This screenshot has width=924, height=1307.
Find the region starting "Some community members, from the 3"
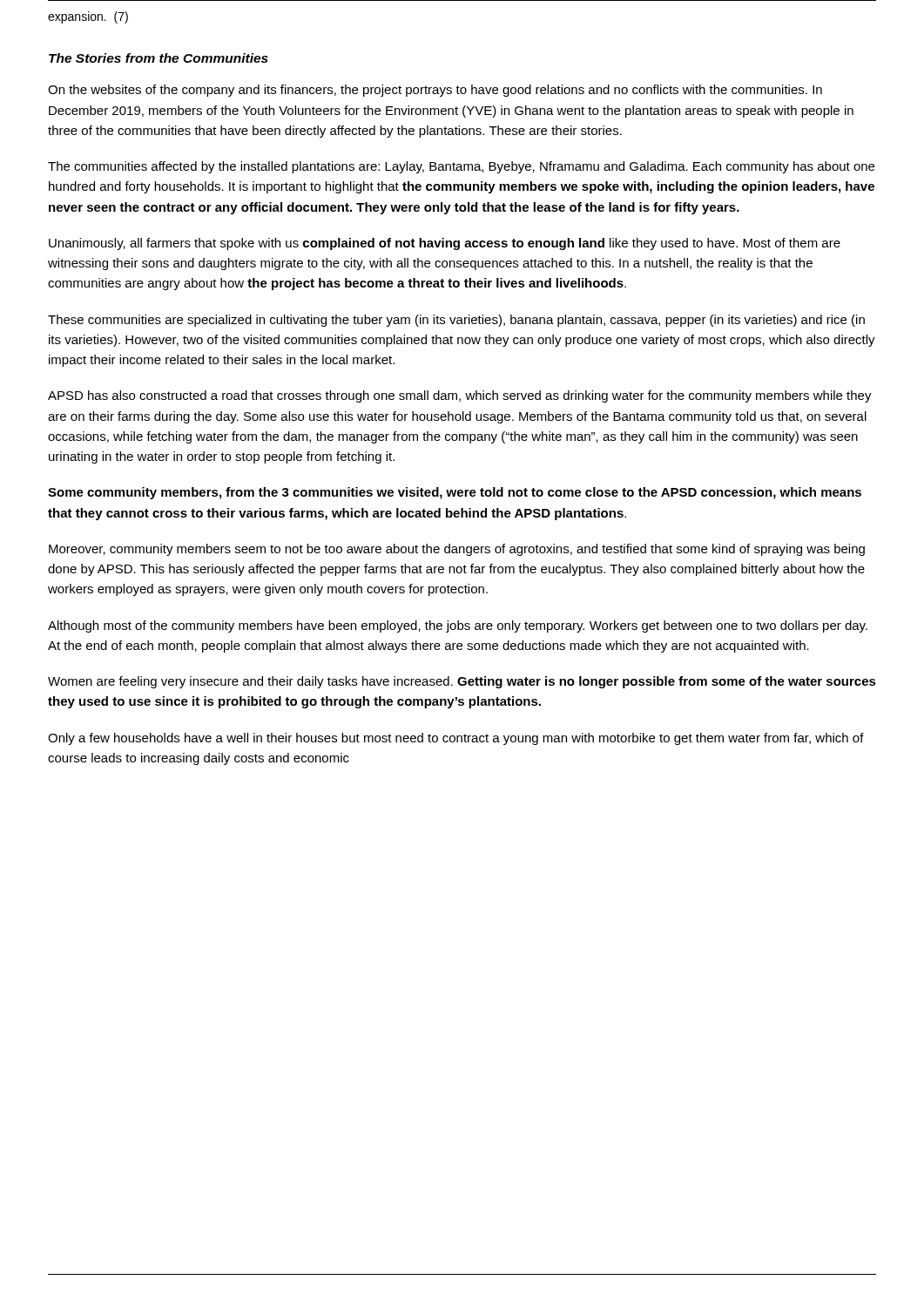(455, 502)
